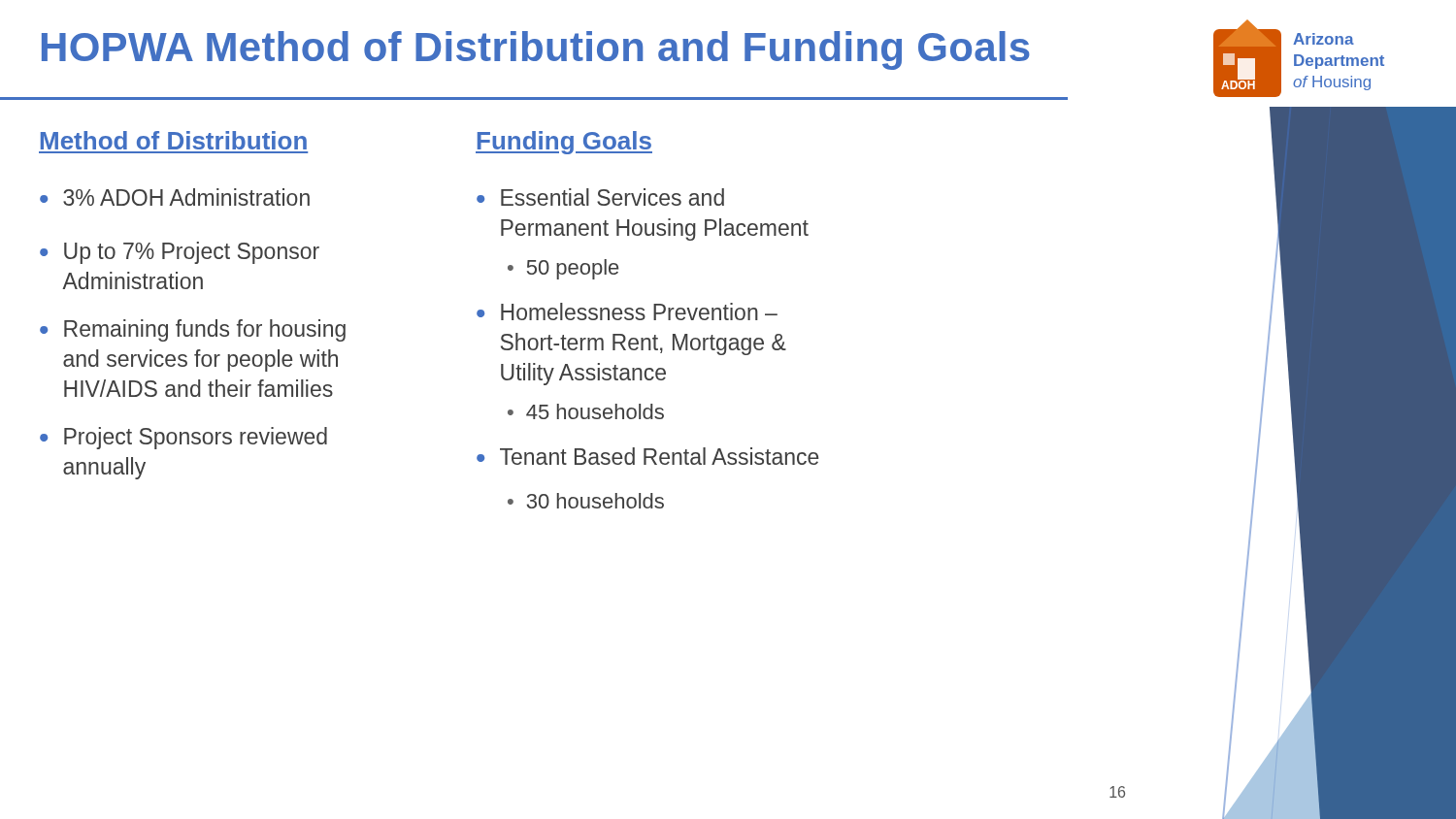Find the block on this page that starts "• Homelessness Prevention –Short-term"
The height and width of the screenshot is (819, 1456).
point(631,343)
